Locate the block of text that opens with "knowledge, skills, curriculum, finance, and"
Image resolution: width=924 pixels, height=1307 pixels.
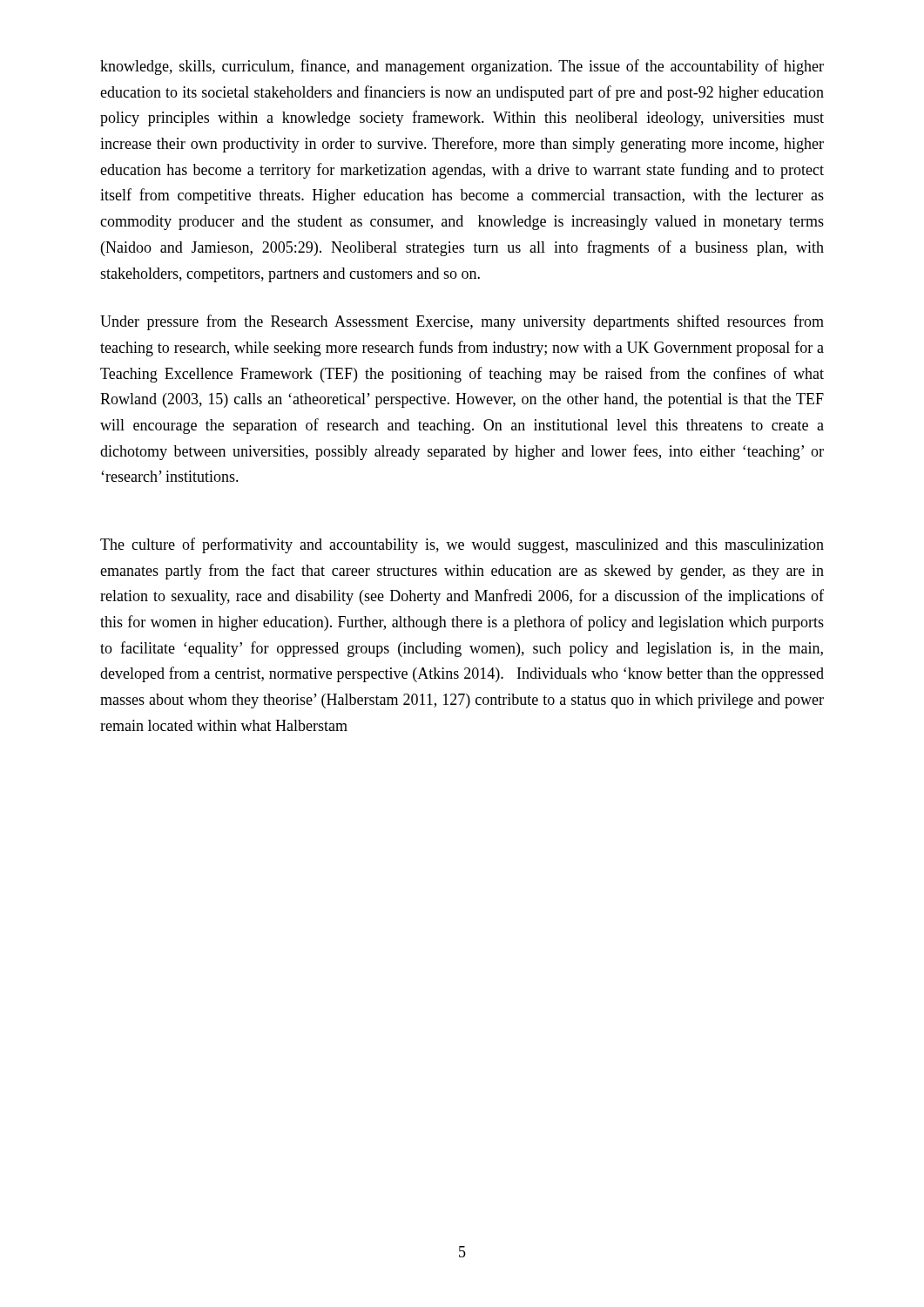pos(462,170)
